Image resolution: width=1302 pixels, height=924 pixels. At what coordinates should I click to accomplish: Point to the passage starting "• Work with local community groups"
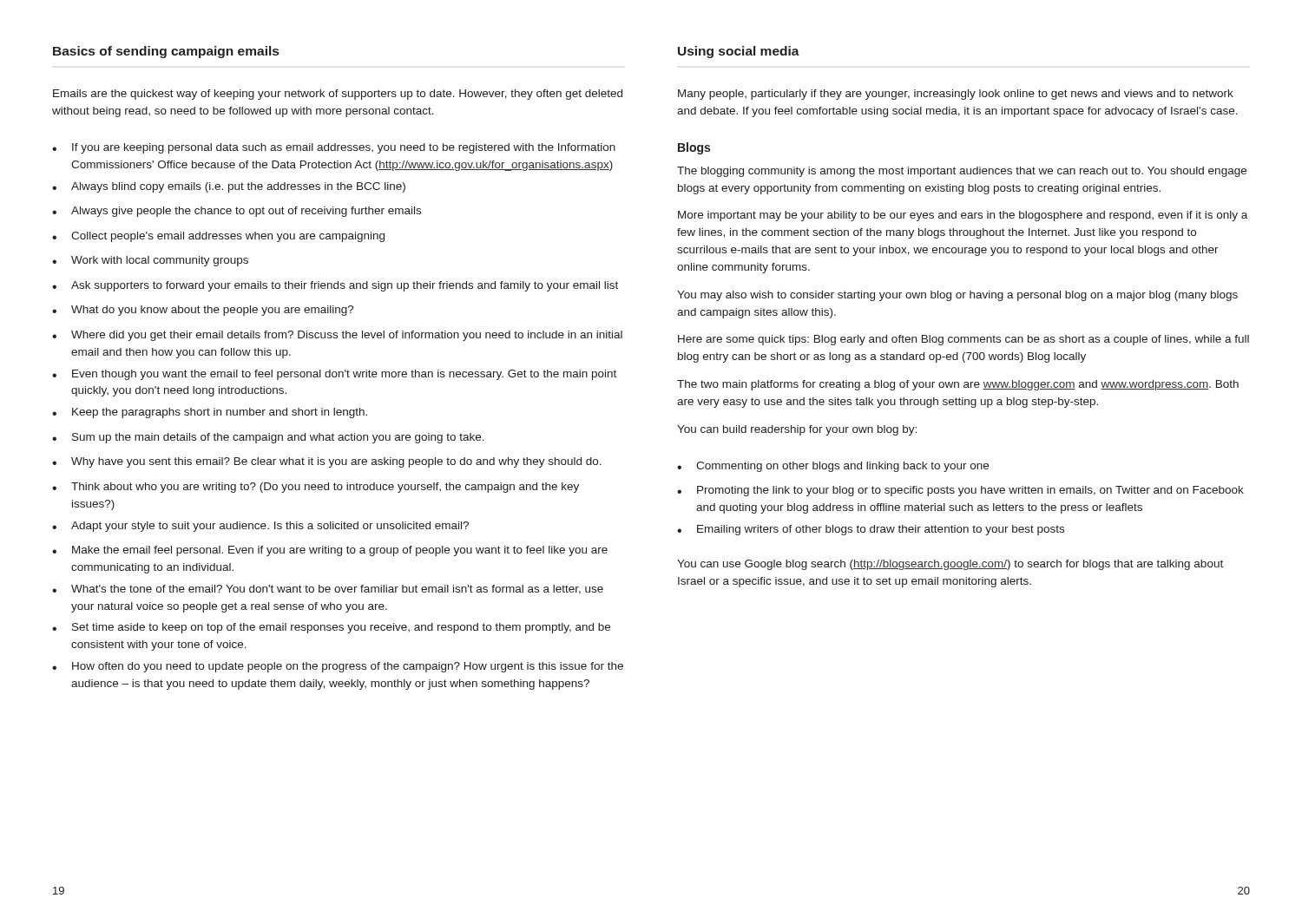[150, 261]
